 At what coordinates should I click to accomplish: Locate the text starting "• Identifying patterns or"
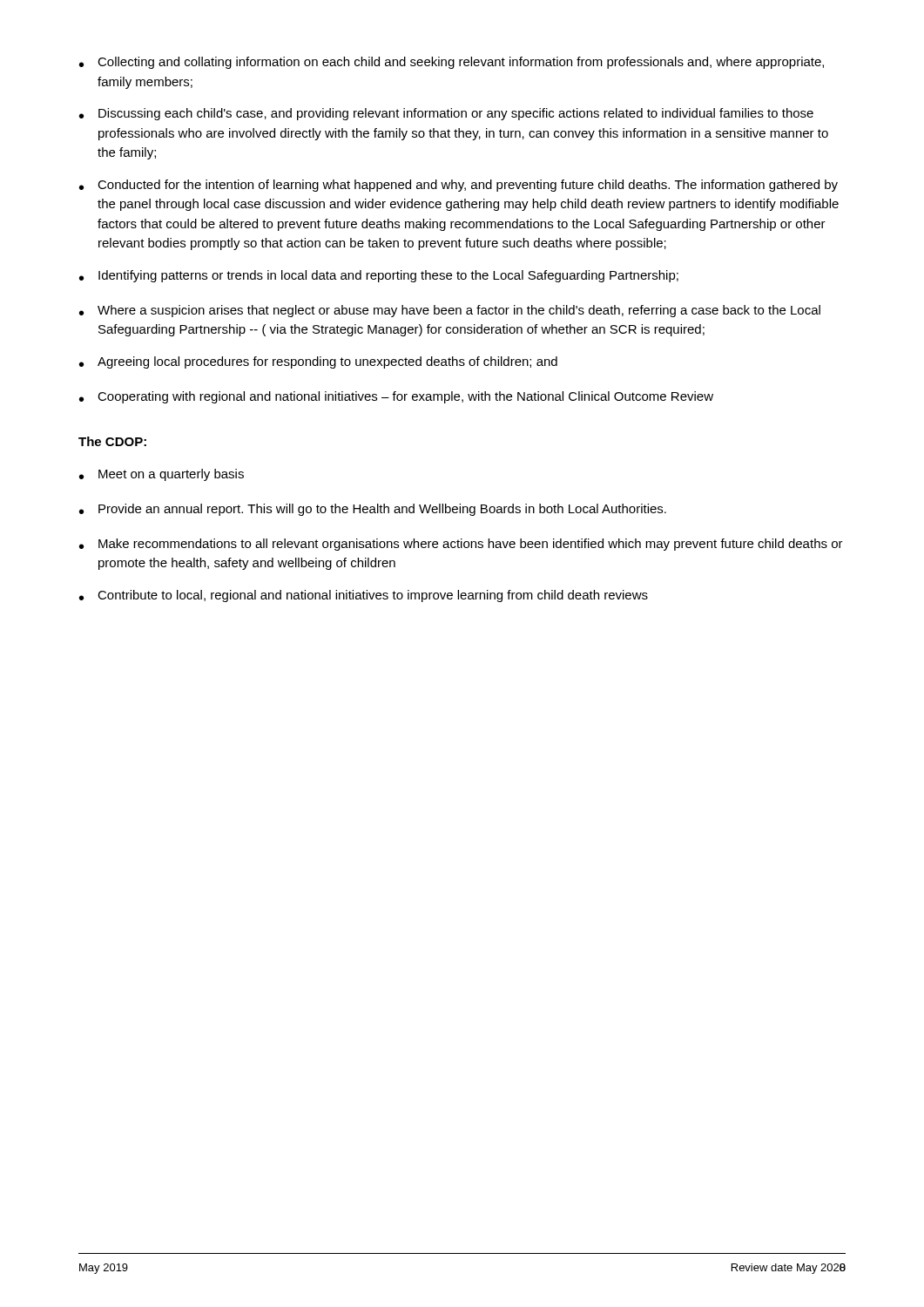(462, 277)
